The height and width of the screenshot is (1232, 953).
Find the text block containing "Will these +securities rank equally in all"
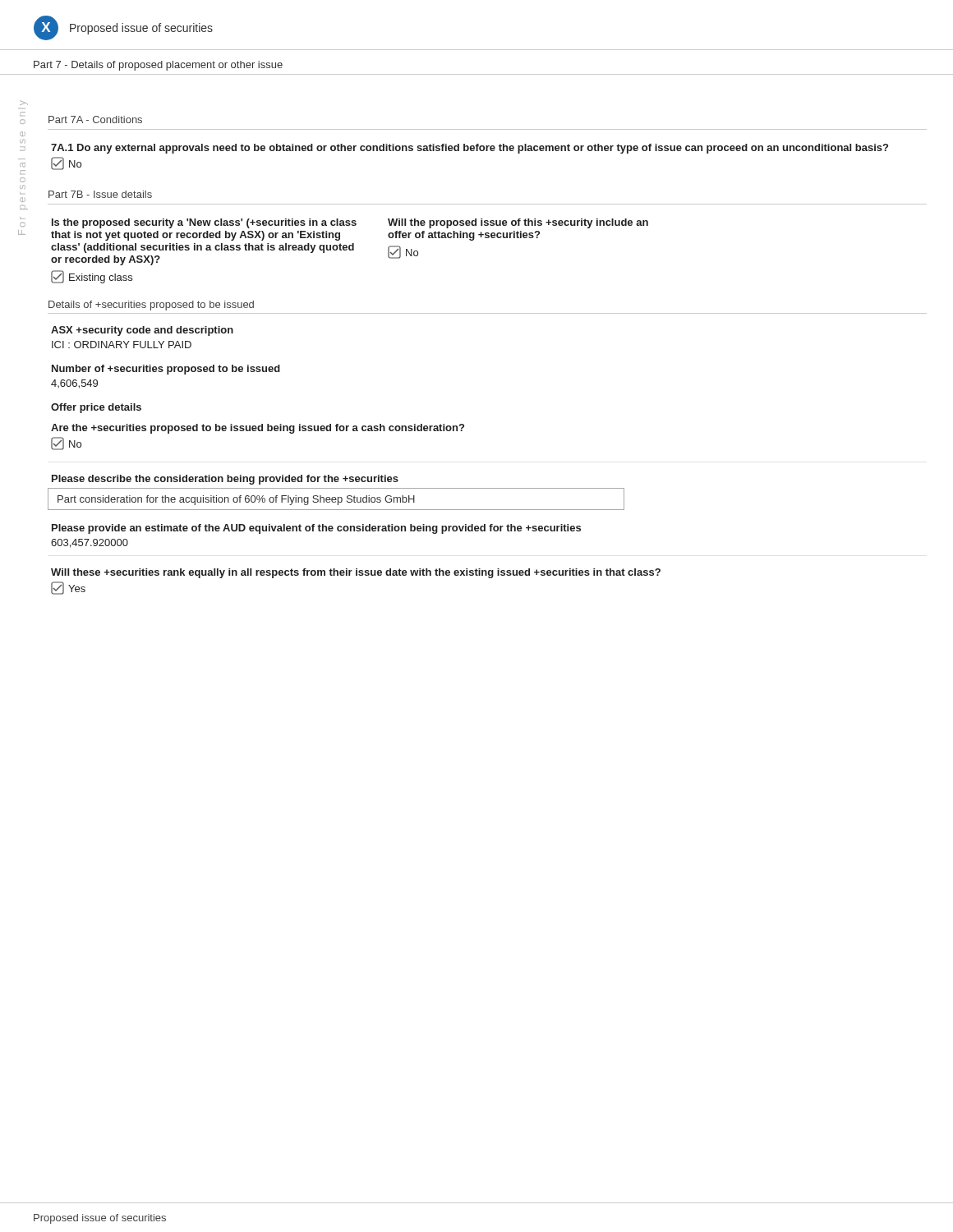coord(489,580)
